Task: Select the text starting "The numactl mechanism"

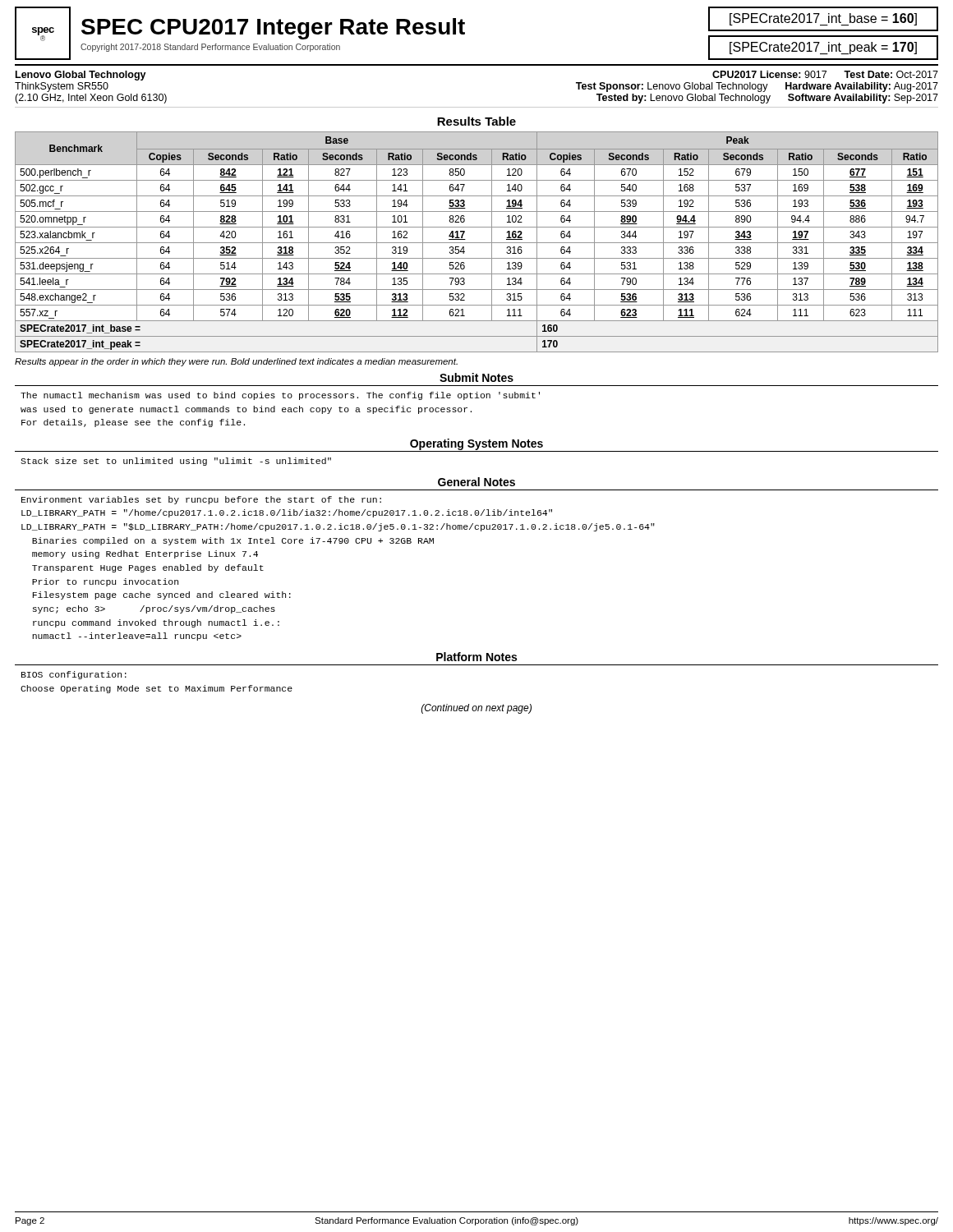Action: pyautogui.click(x=476, y=410)
